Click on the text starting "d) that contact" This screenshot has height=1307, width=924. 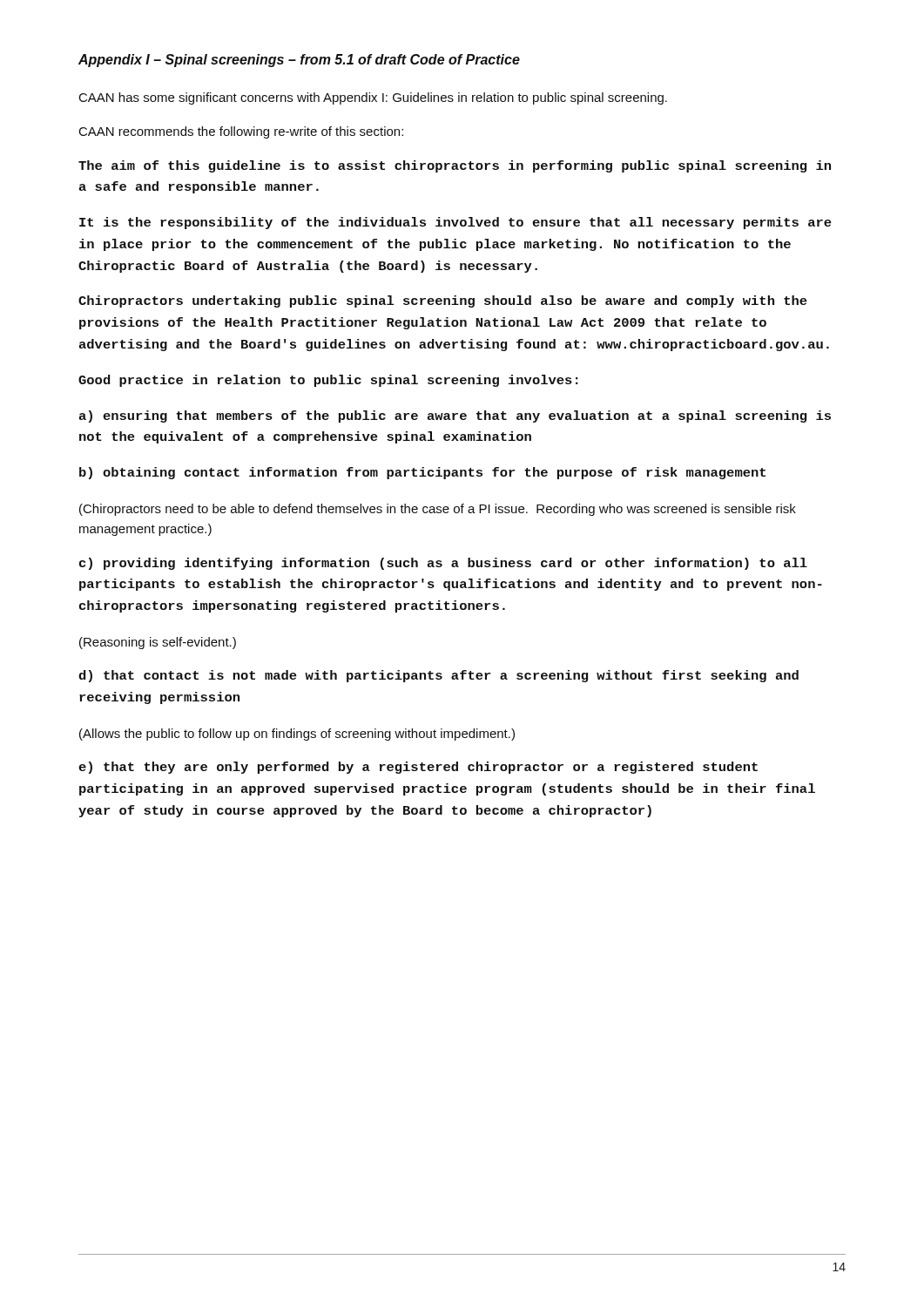click(x=439, y=687)
